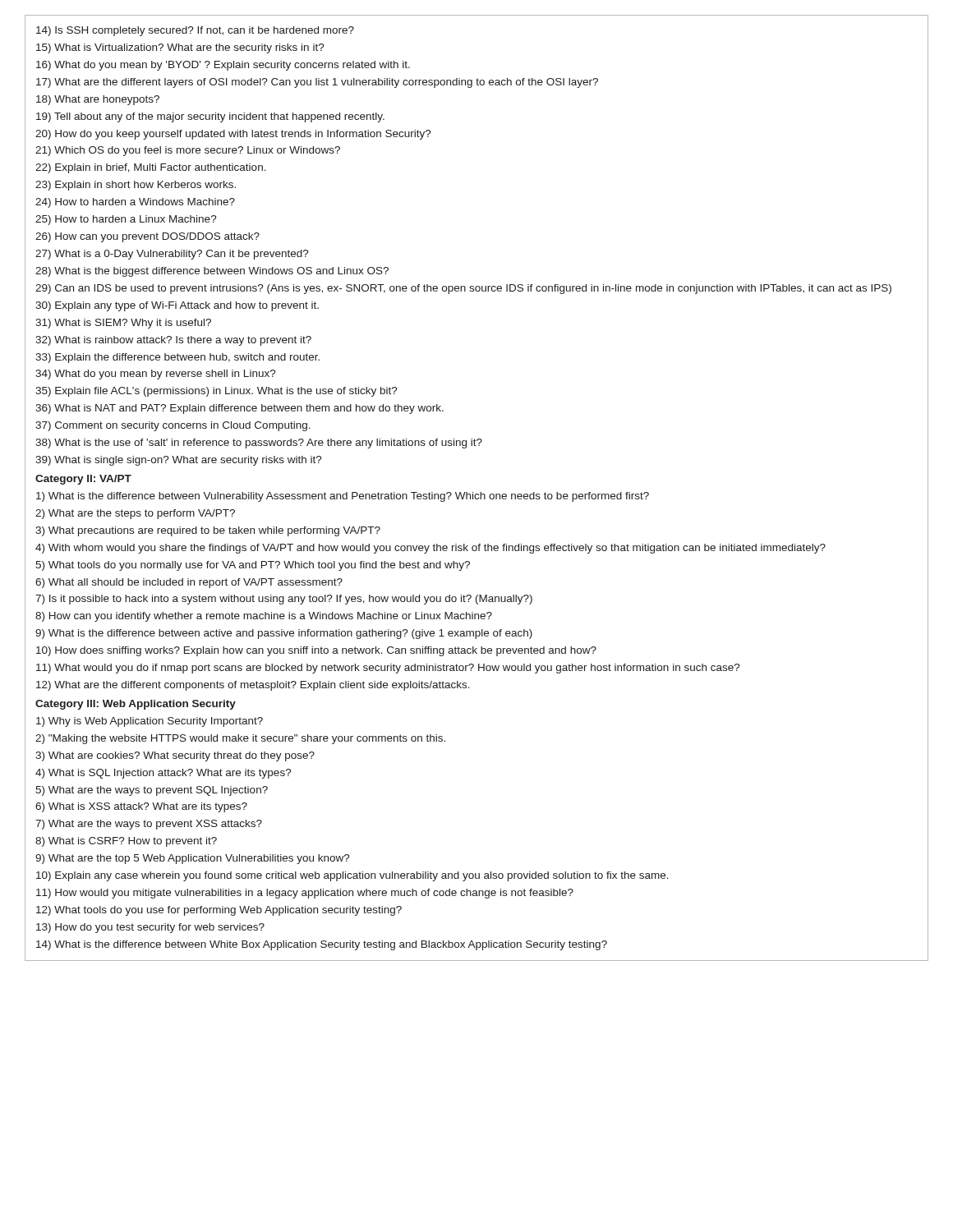Find the block on this page that starts "4) What is SQL Injection attack? What"
This screenshot has height=1232, width=953.
coord(163,772)
